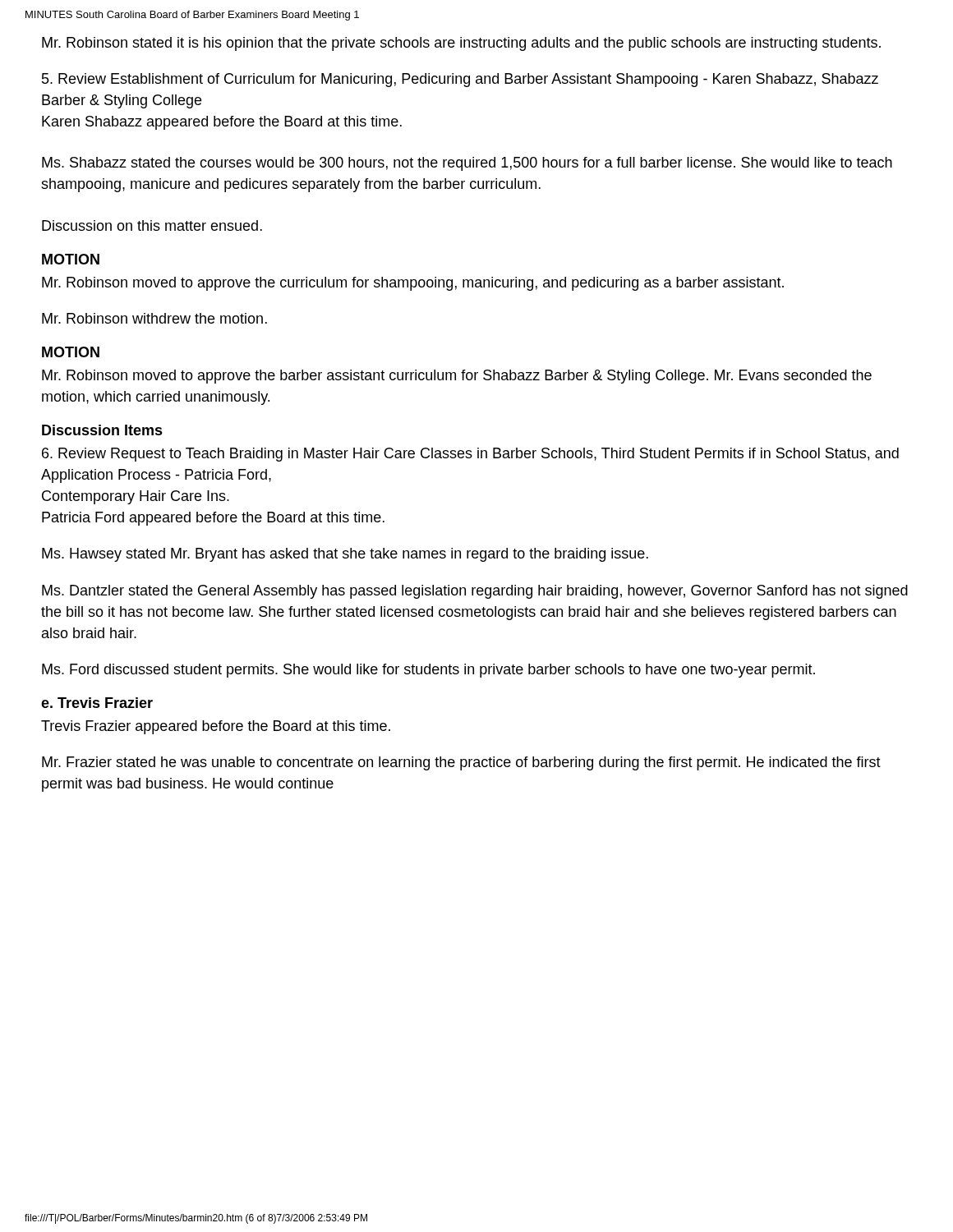Select the passage starting "Mr. Robinson withdrew the motion."
Image resolution: width=953 pixels, height=1232 pixels.
(155, 318)
